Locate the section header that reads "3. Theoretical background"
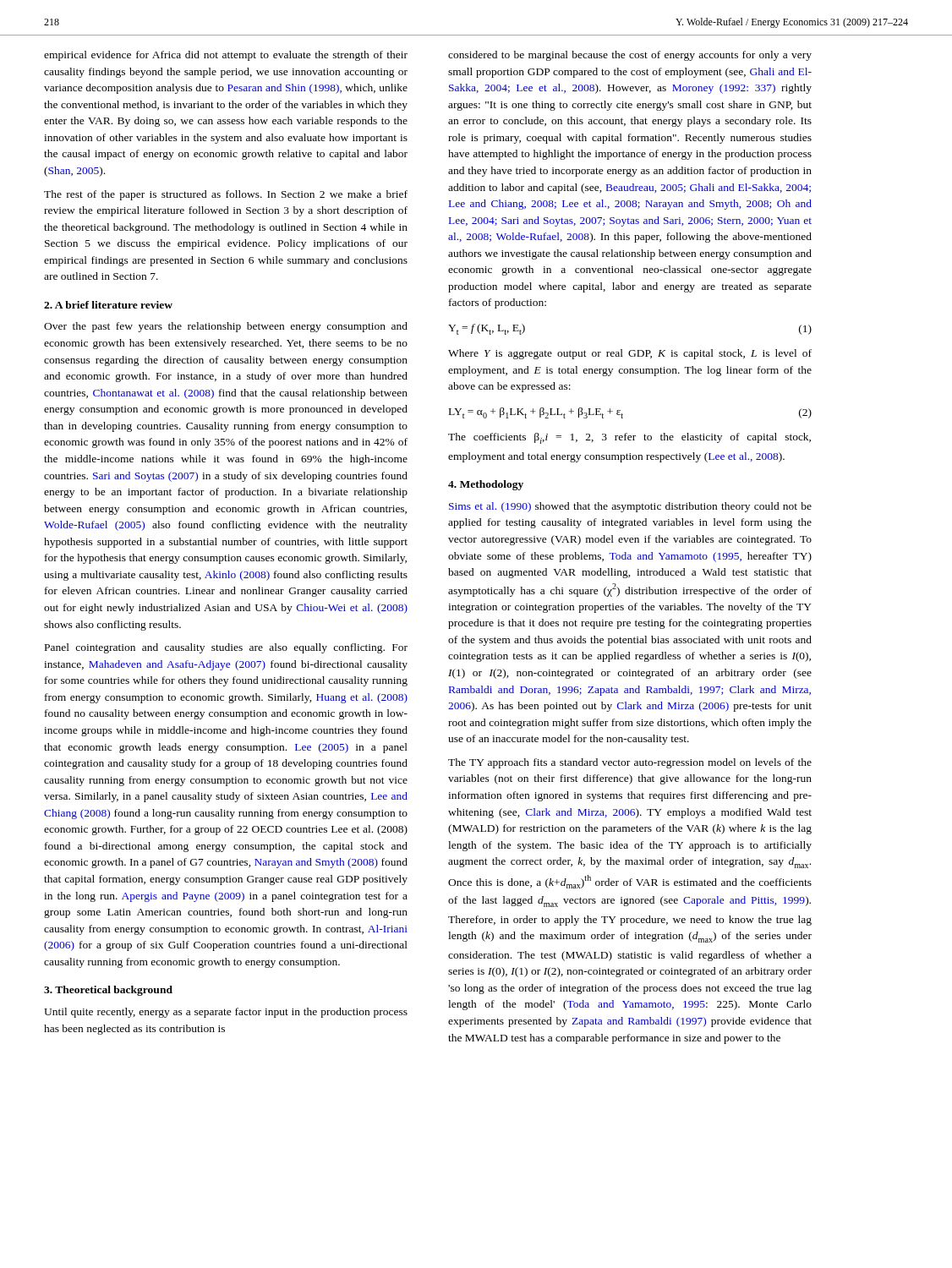This screenshot has width=952, height=1268. tap(108, 990)
